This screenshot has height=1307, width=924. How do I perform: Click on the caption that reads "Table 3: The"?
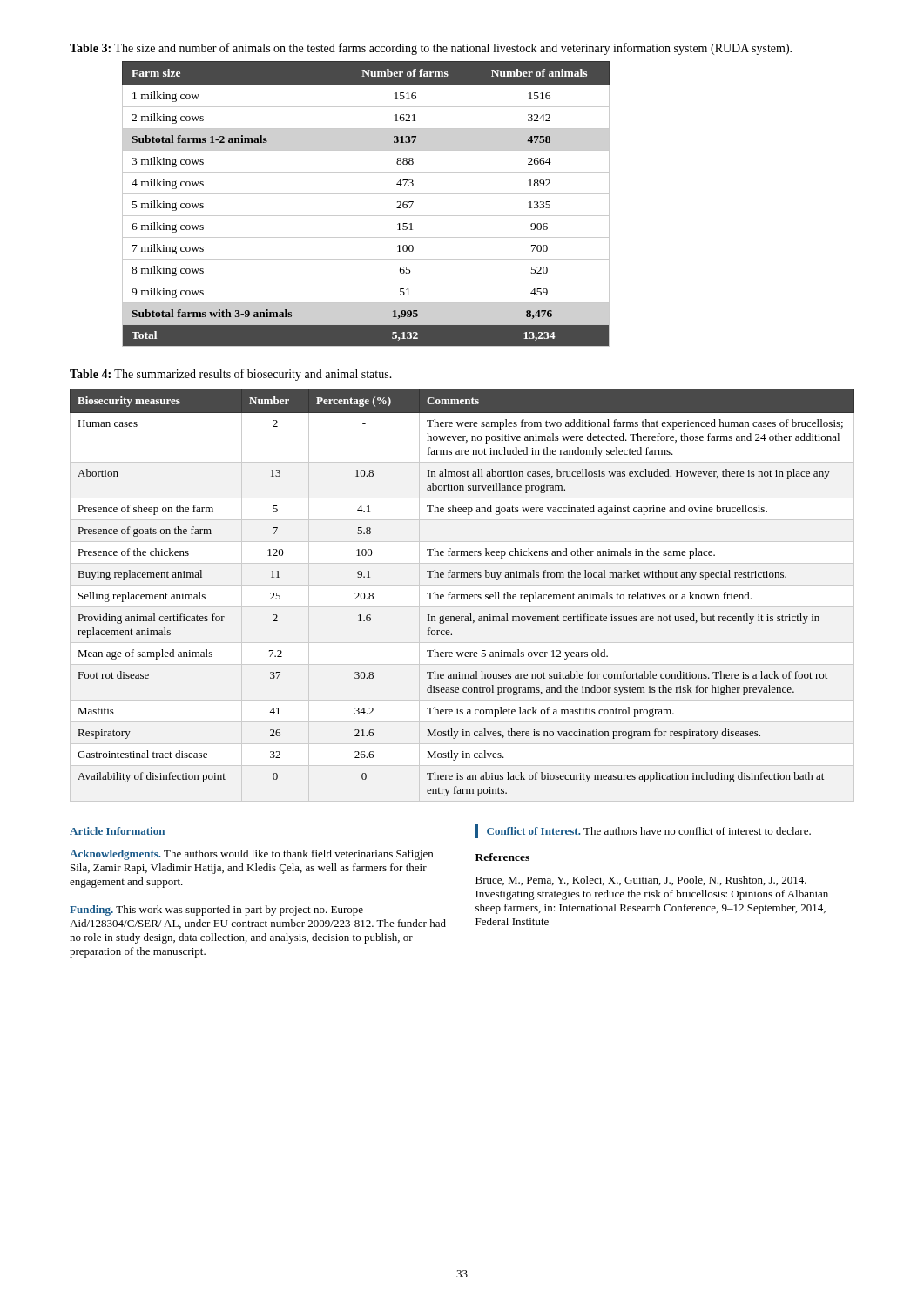431,48
